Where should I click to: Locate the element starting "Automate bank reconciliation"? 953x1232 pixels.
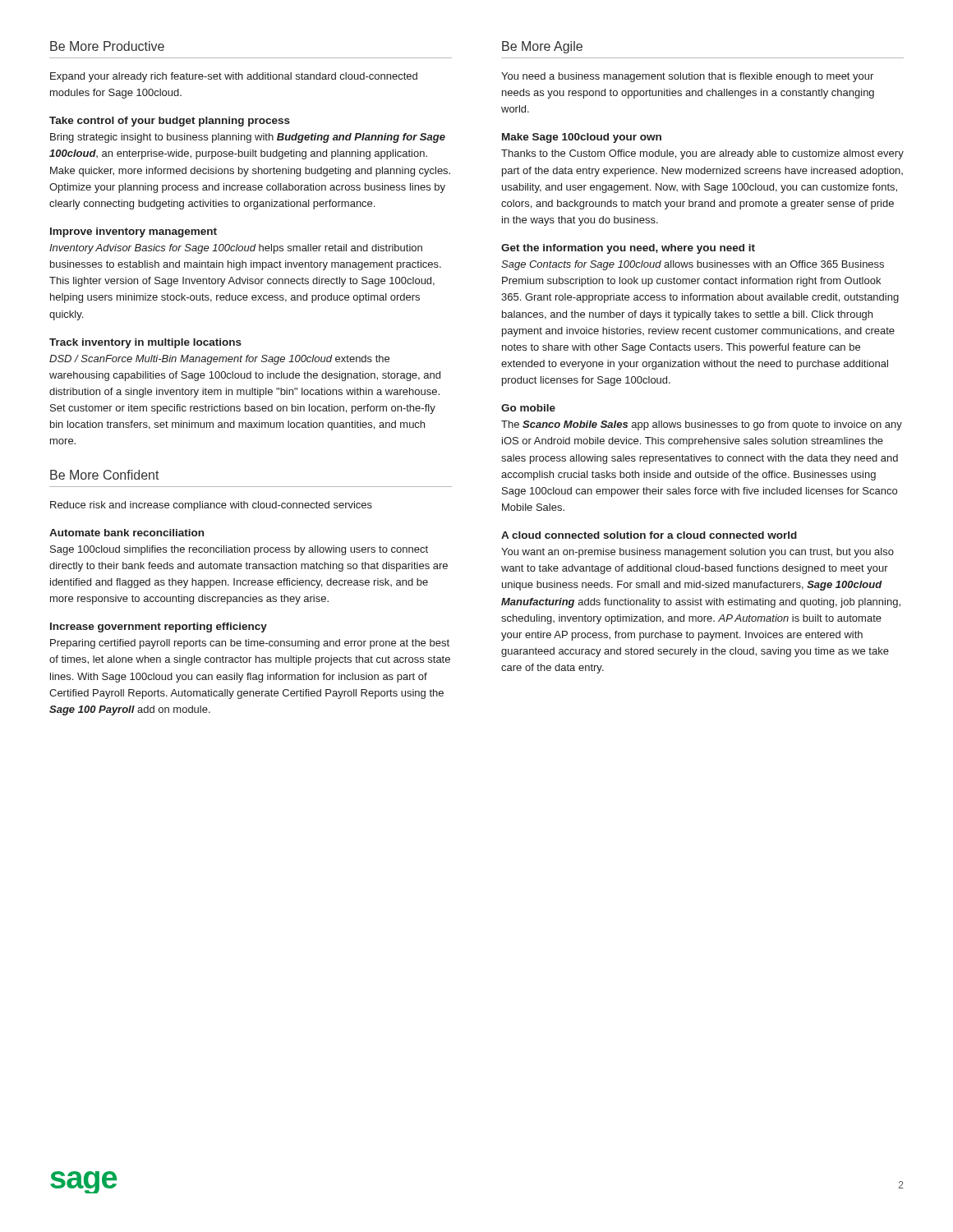127,533
